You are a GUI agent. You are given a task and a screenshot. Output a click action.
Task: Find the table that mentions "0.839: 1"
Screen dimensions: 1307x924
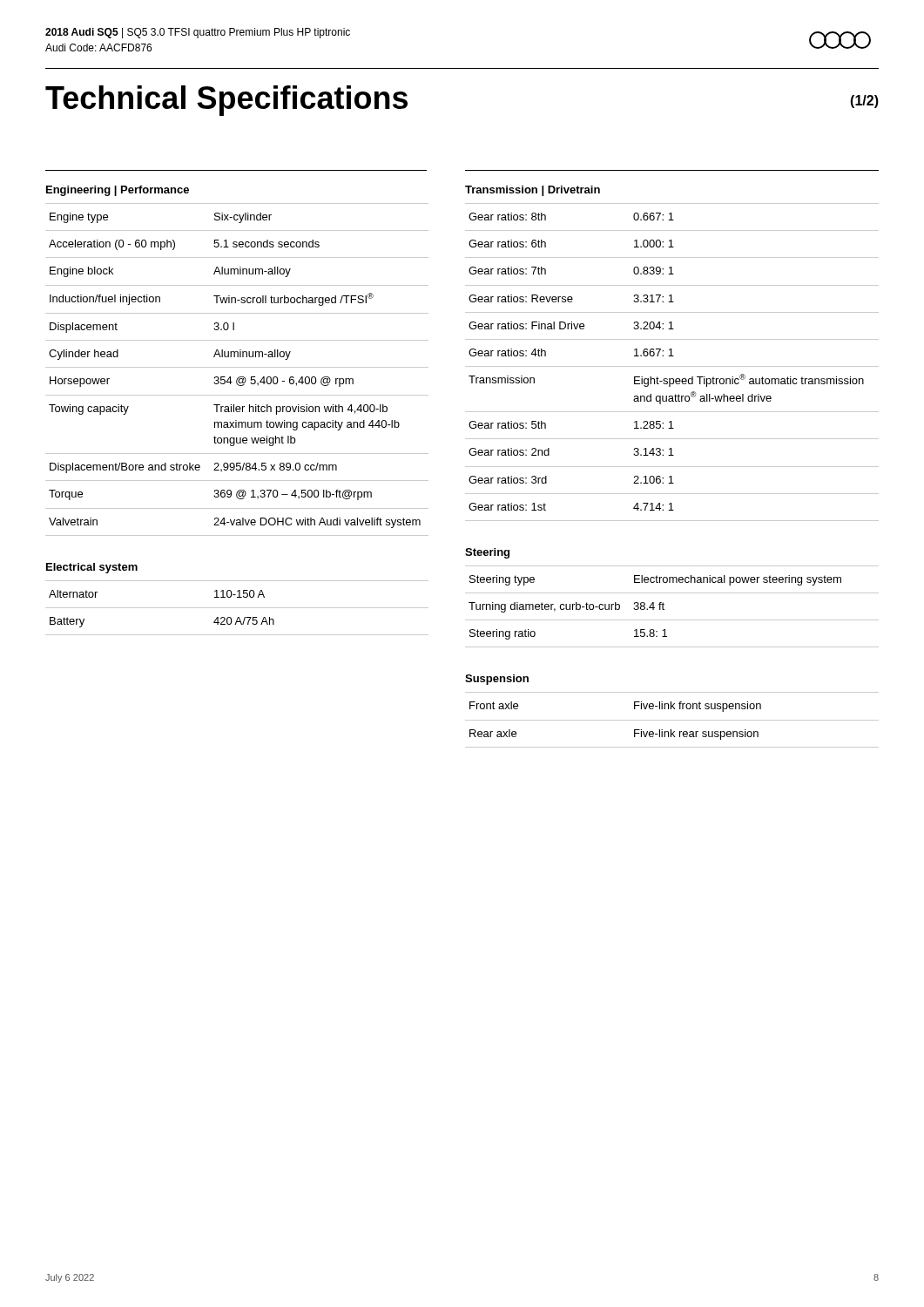(x=672, y=362)
